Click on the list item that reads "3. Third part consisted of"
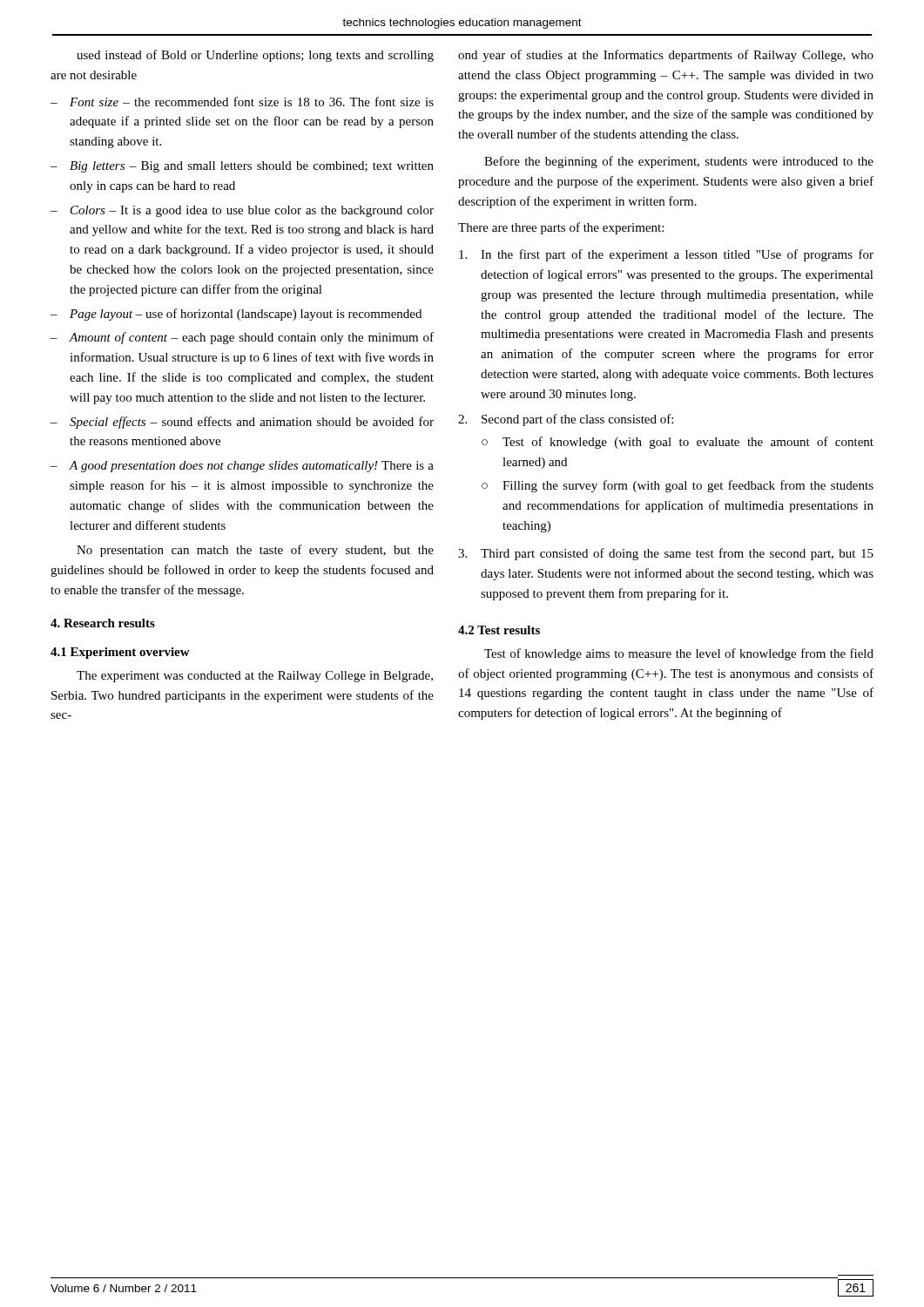The width and height of the screenshot is (924, 1307). (666, 574)
